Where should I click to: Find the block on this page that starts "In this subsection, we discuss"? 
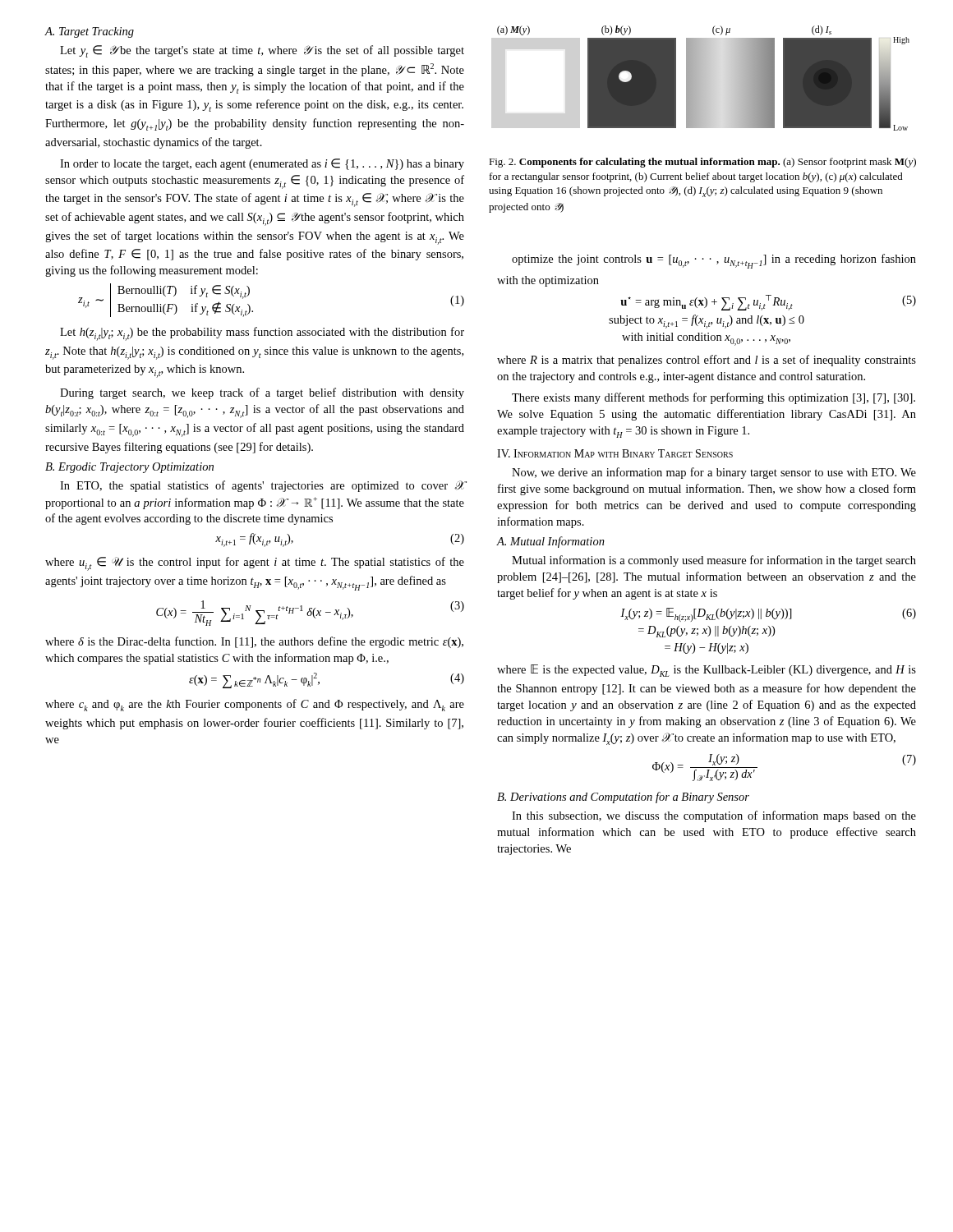click(707, 832)
